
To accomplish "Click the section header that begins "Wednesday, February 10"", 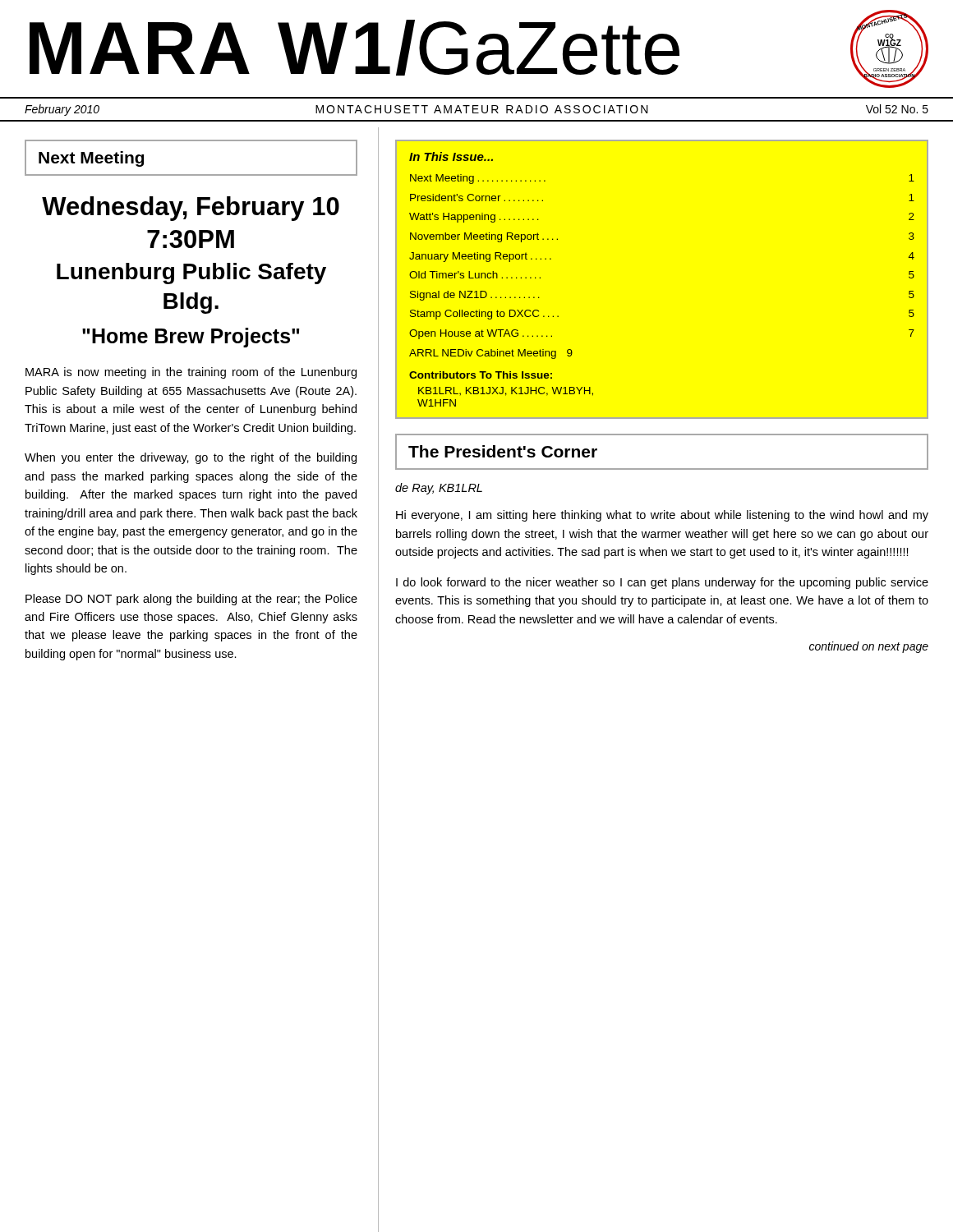I will tap(191, 254).
